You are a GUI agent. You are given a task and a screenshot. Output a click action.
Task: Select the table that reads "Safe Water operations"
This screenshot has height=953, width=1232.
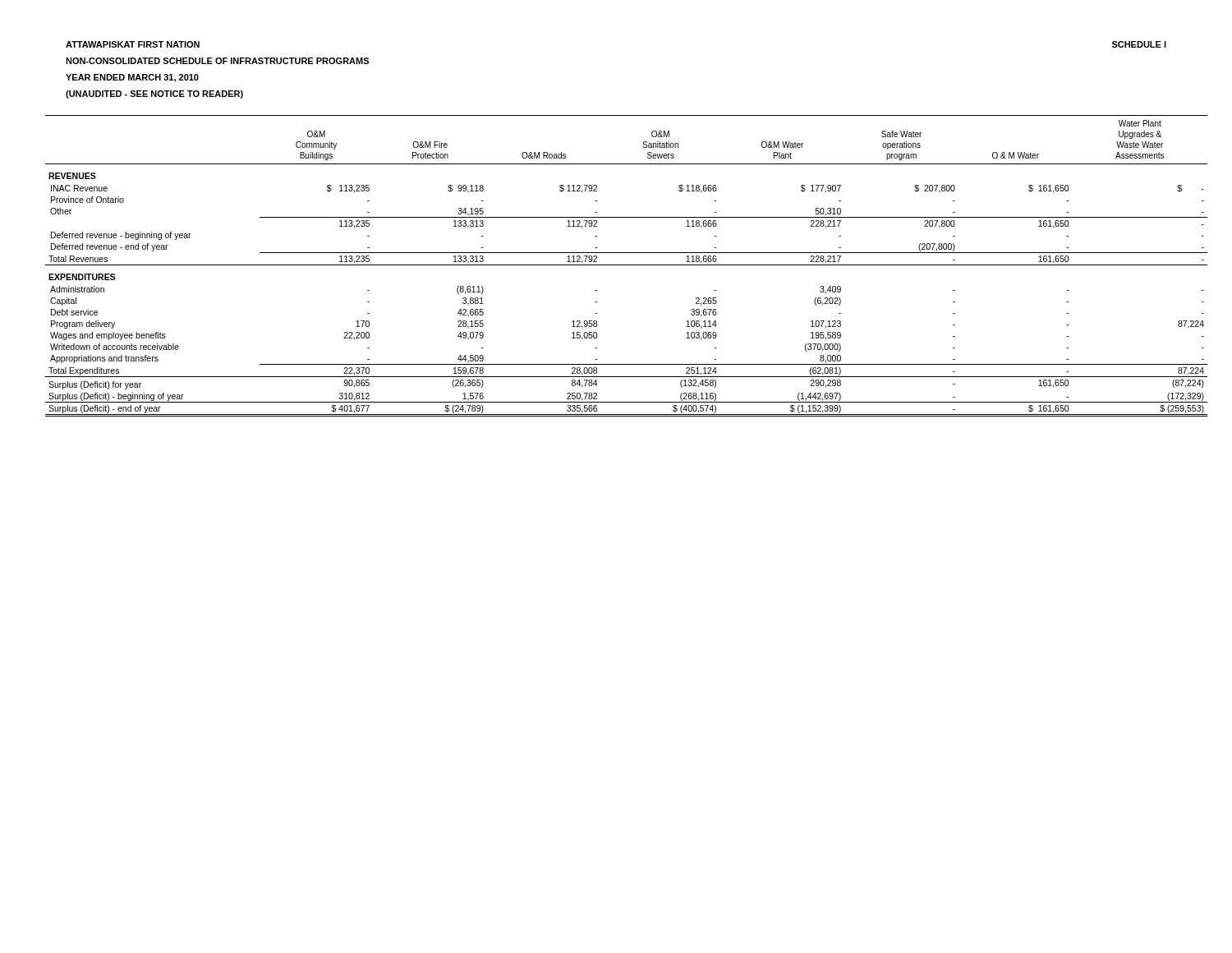[626, 266]
